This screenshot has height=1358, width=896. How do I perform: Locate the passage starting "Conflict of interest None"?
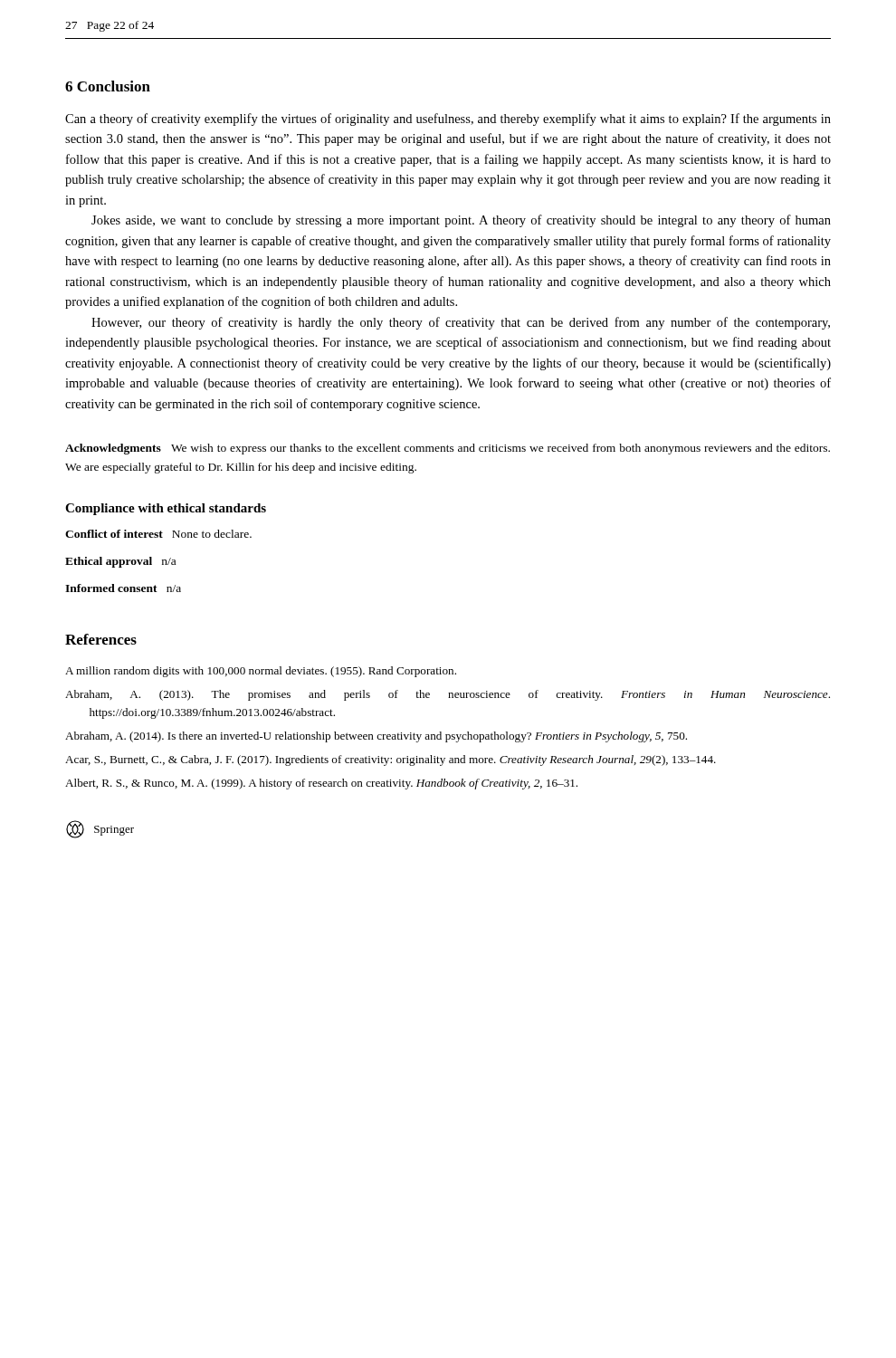pyautogui.click(x=159, y=534)
